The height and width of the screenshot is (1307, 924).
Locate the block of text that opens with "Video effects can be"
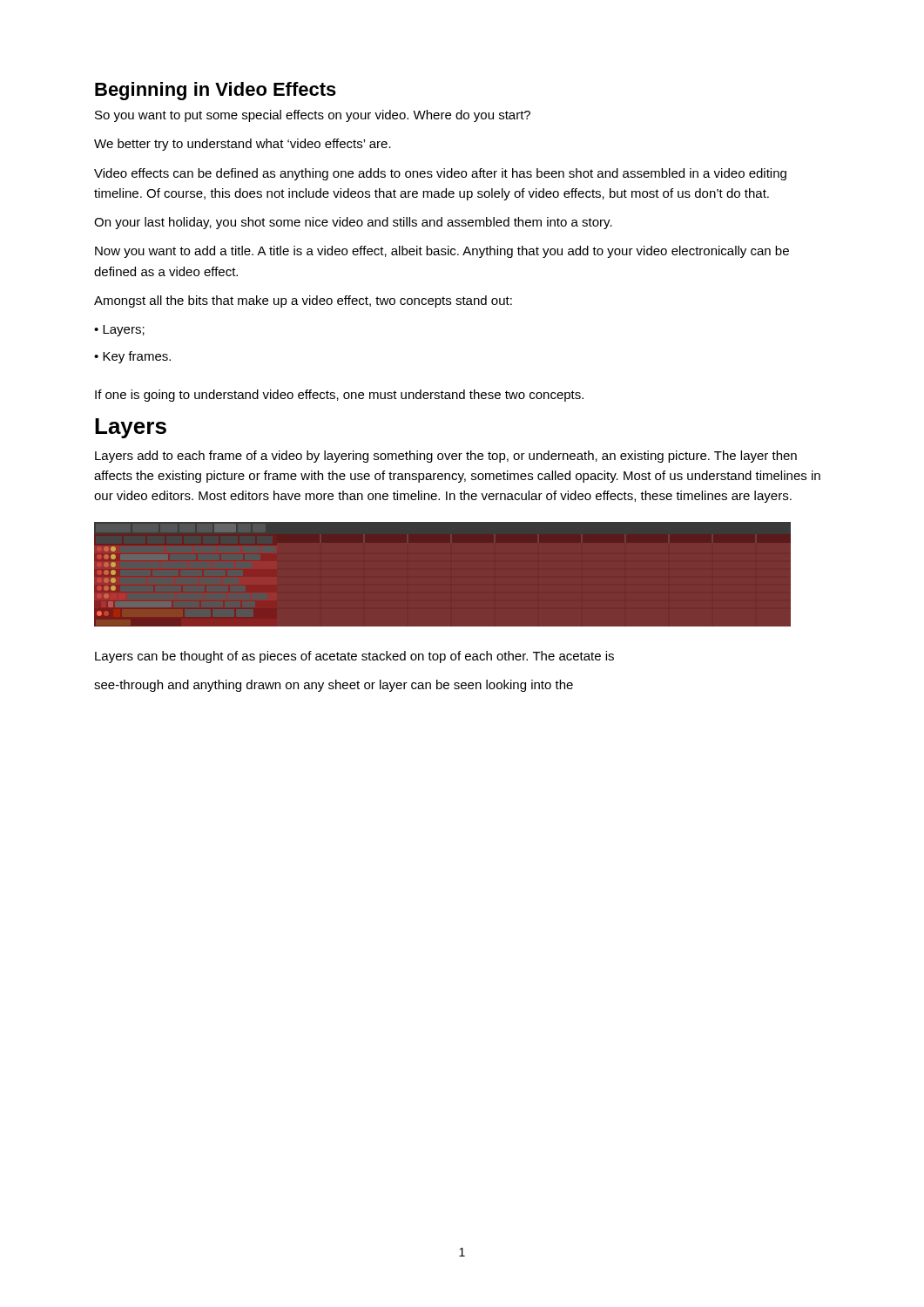441,183
